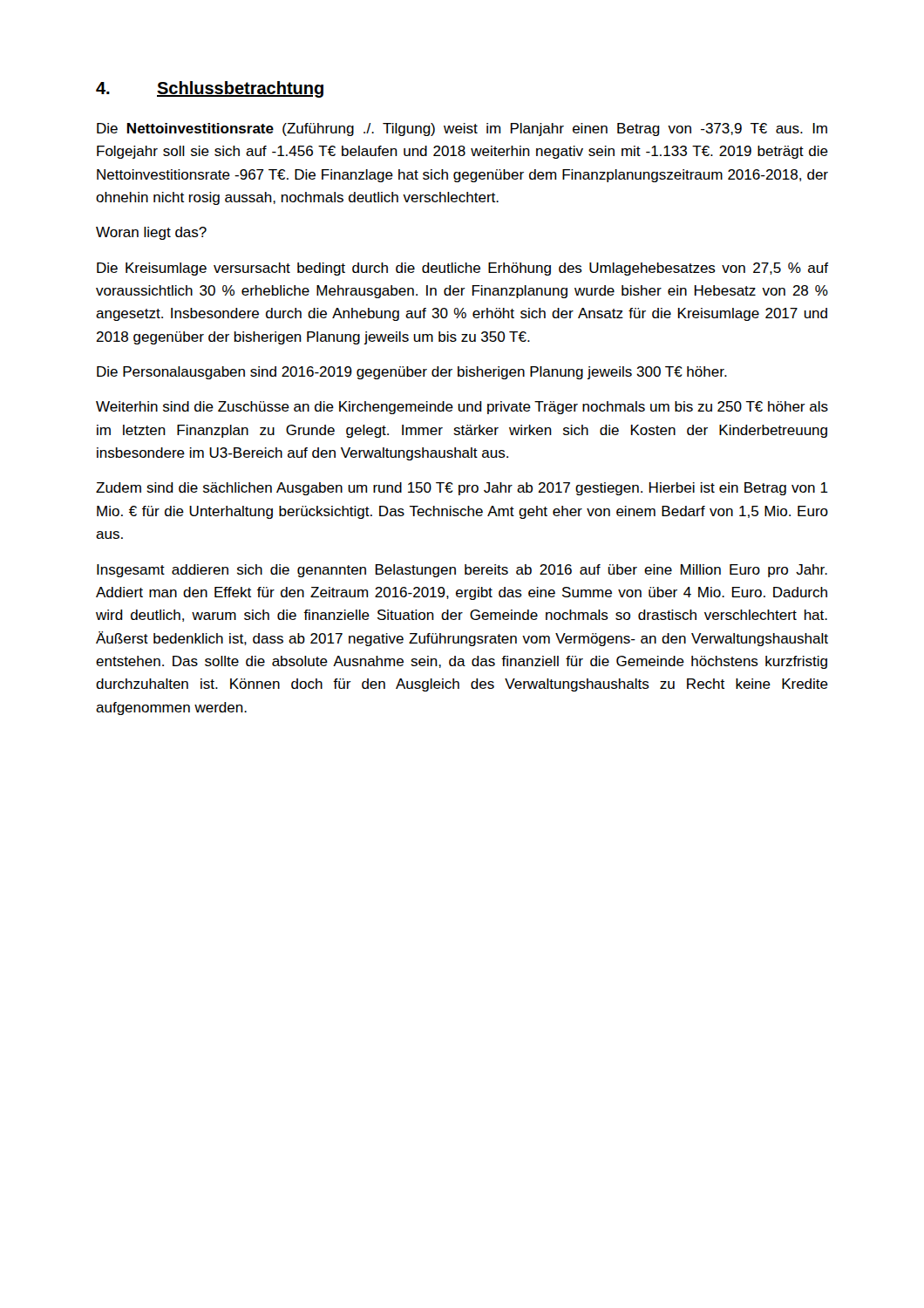Screen dimensions: 1308x924
Task: Click on the text block that reads "Insgesamt addieren sich"
Action: (462, 638)
